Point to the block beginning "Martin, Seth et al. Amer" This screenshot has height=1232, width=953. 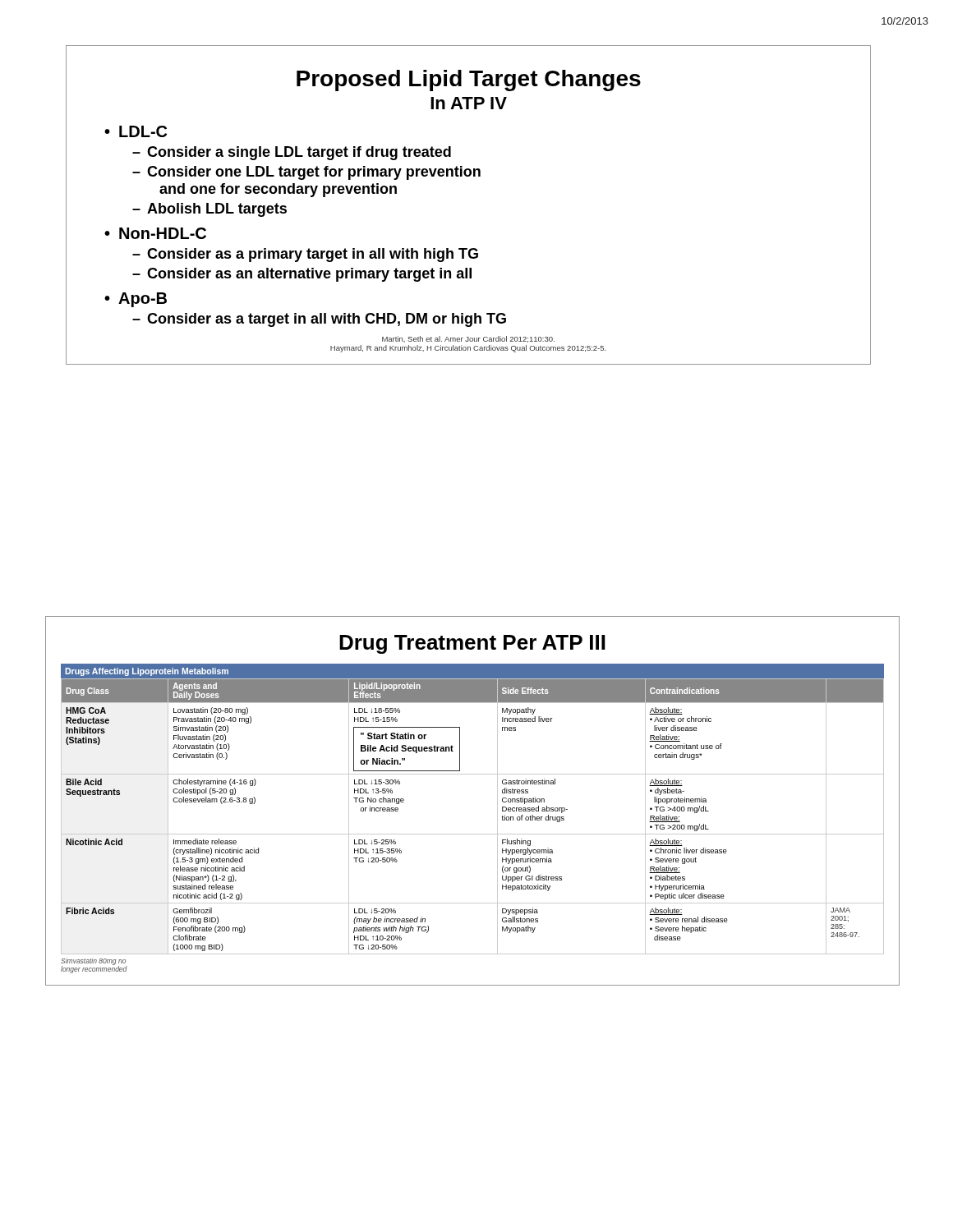(x=468, y=343)
